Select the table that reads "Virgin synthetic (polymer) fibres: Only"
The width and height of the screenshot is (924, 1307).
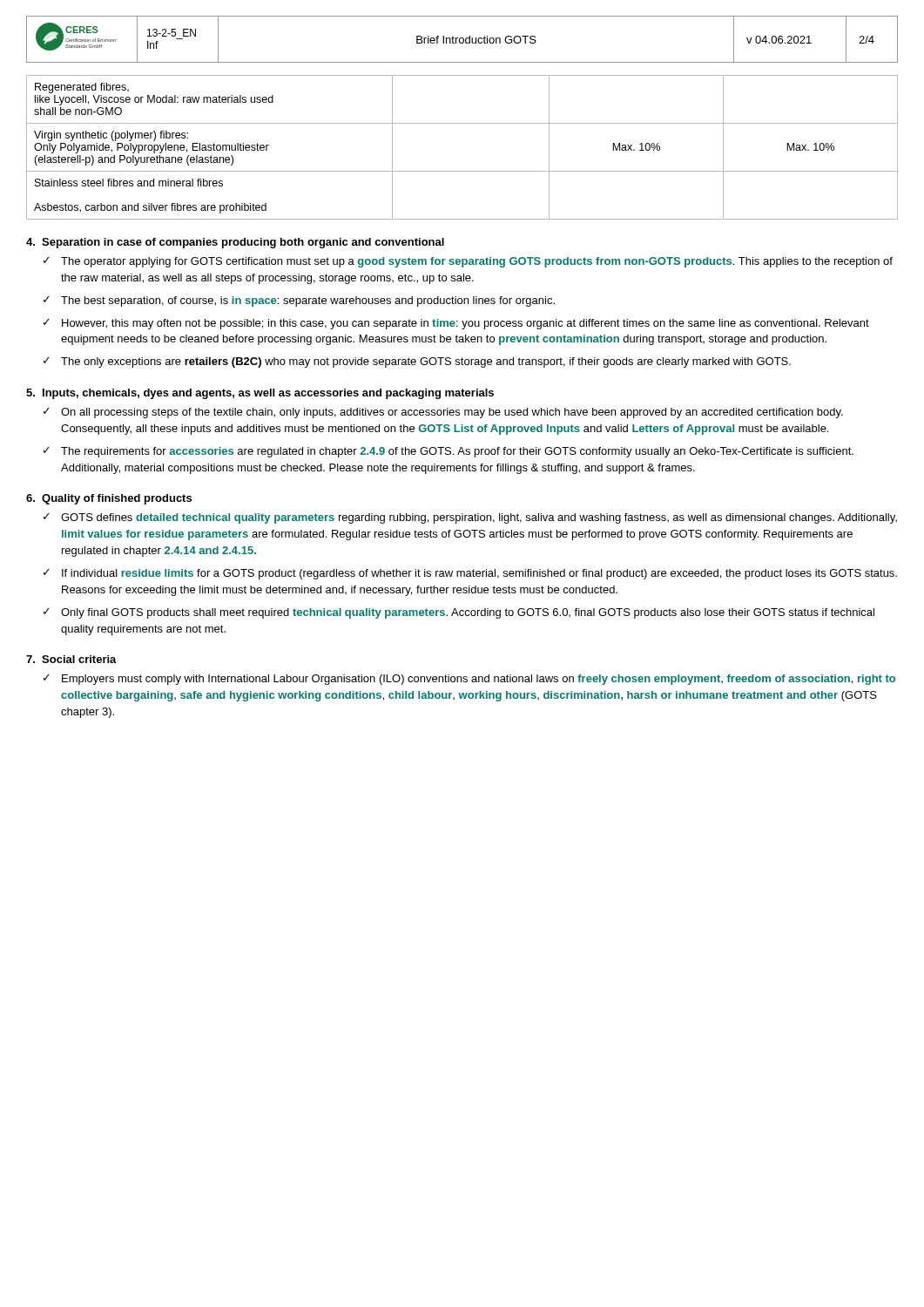coord(462,147)
